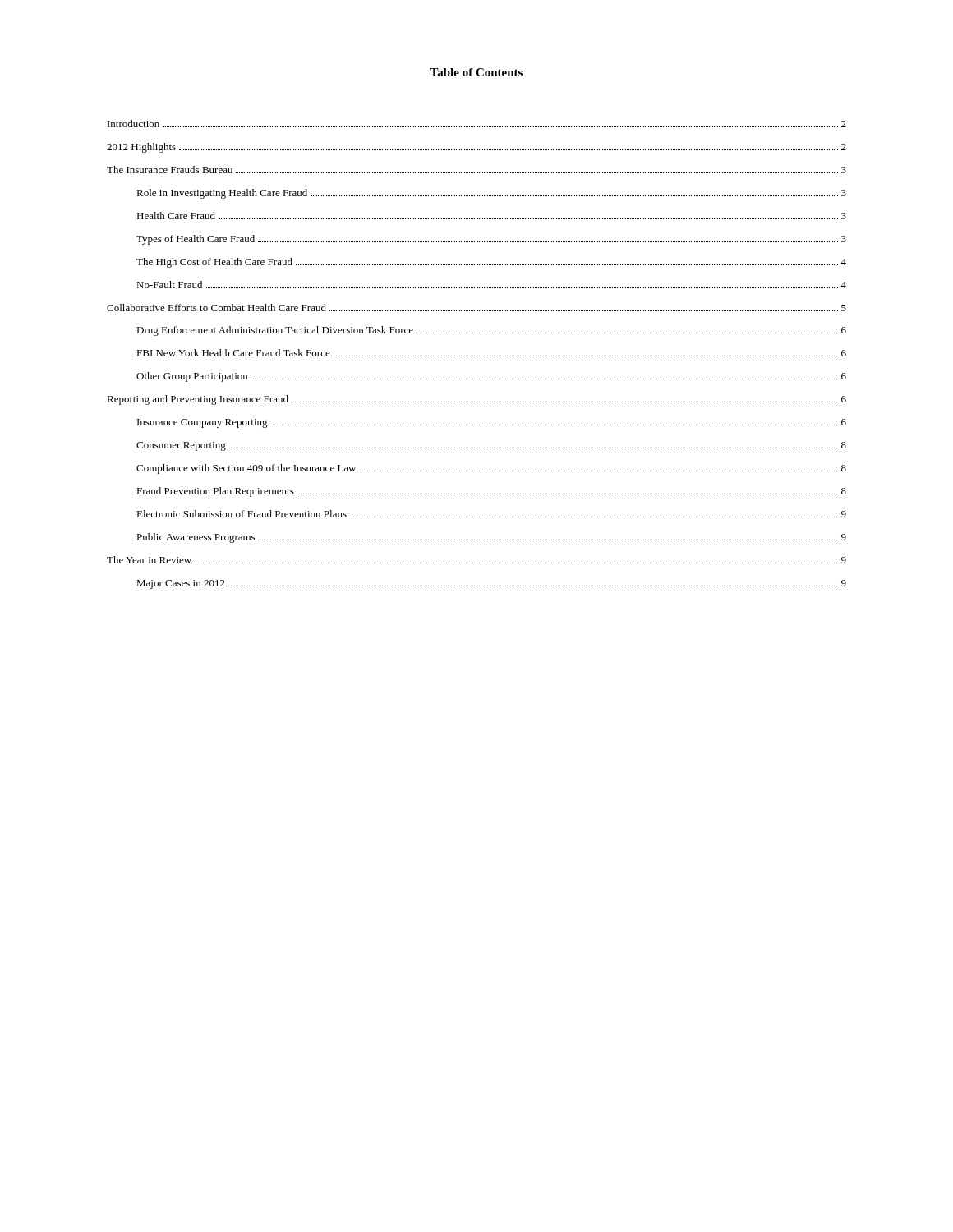Click the passage that begins "Role in Investigating"
The width and height of the screenshot is (953, 1232).
click(x=491, y=193)
